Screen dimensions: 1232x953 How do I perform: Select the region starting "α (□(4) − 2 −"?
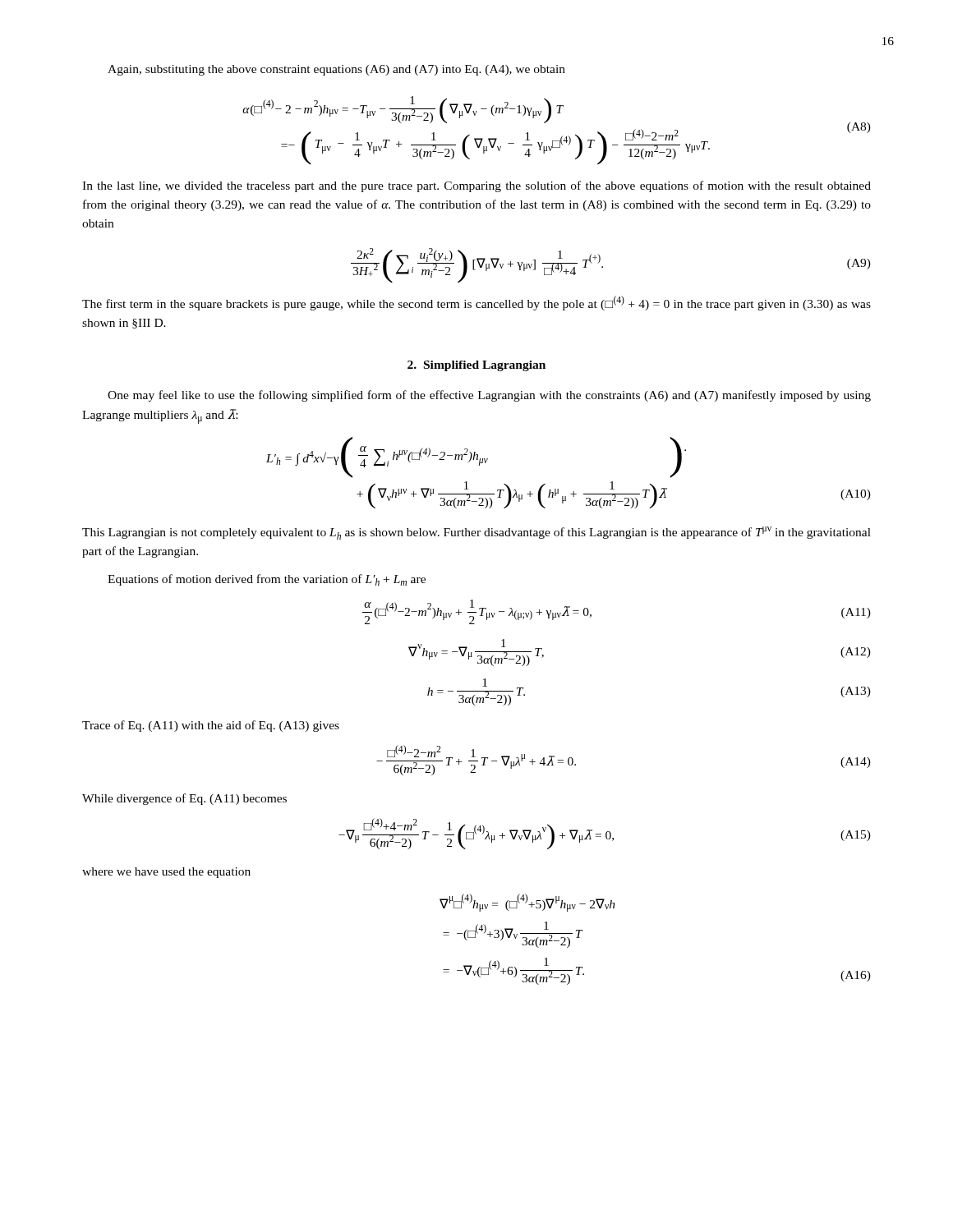coord(476,127)
